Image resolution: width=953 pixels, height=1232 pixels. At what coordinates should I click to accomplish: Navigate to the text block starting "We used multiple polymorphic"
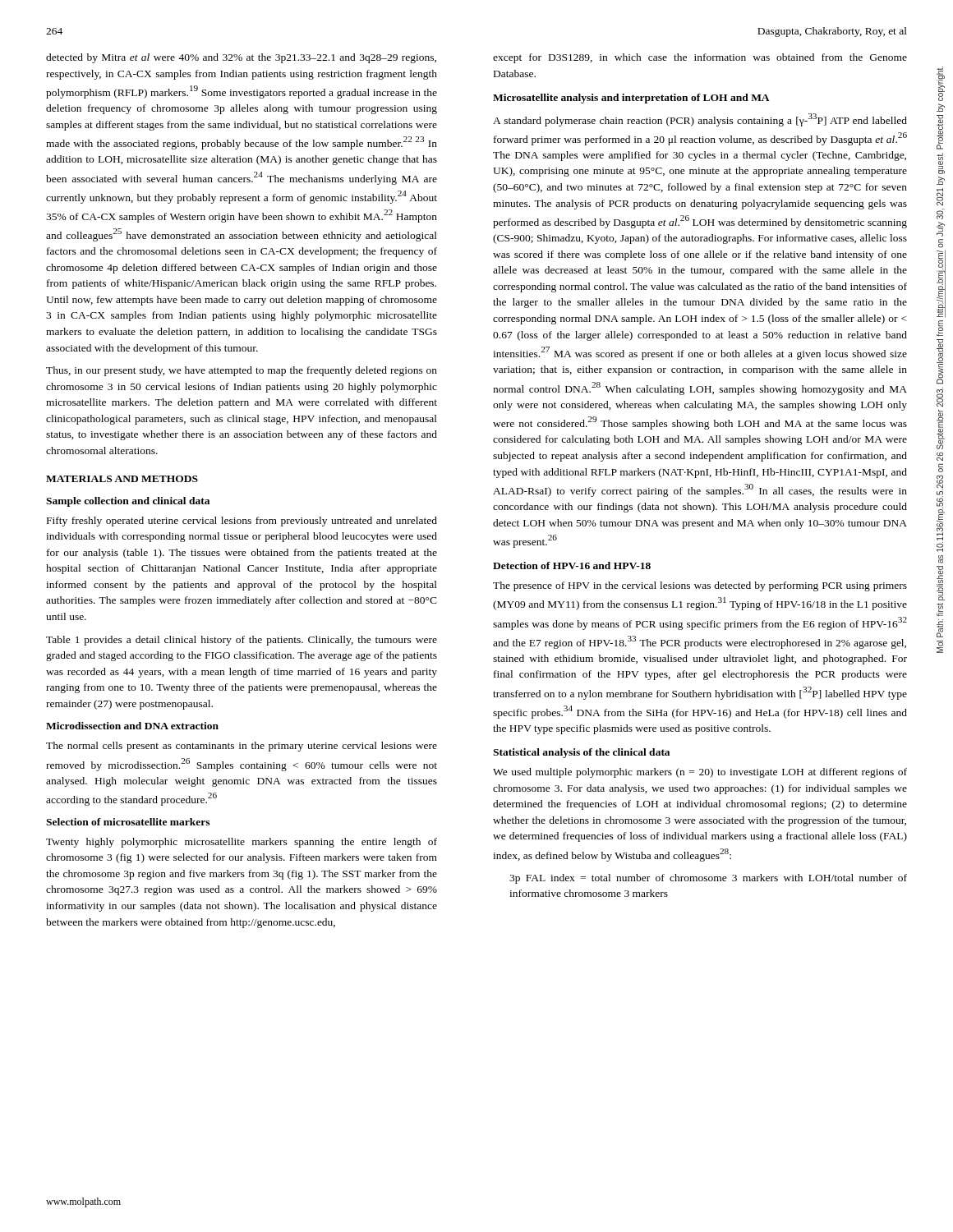point(700,813)
